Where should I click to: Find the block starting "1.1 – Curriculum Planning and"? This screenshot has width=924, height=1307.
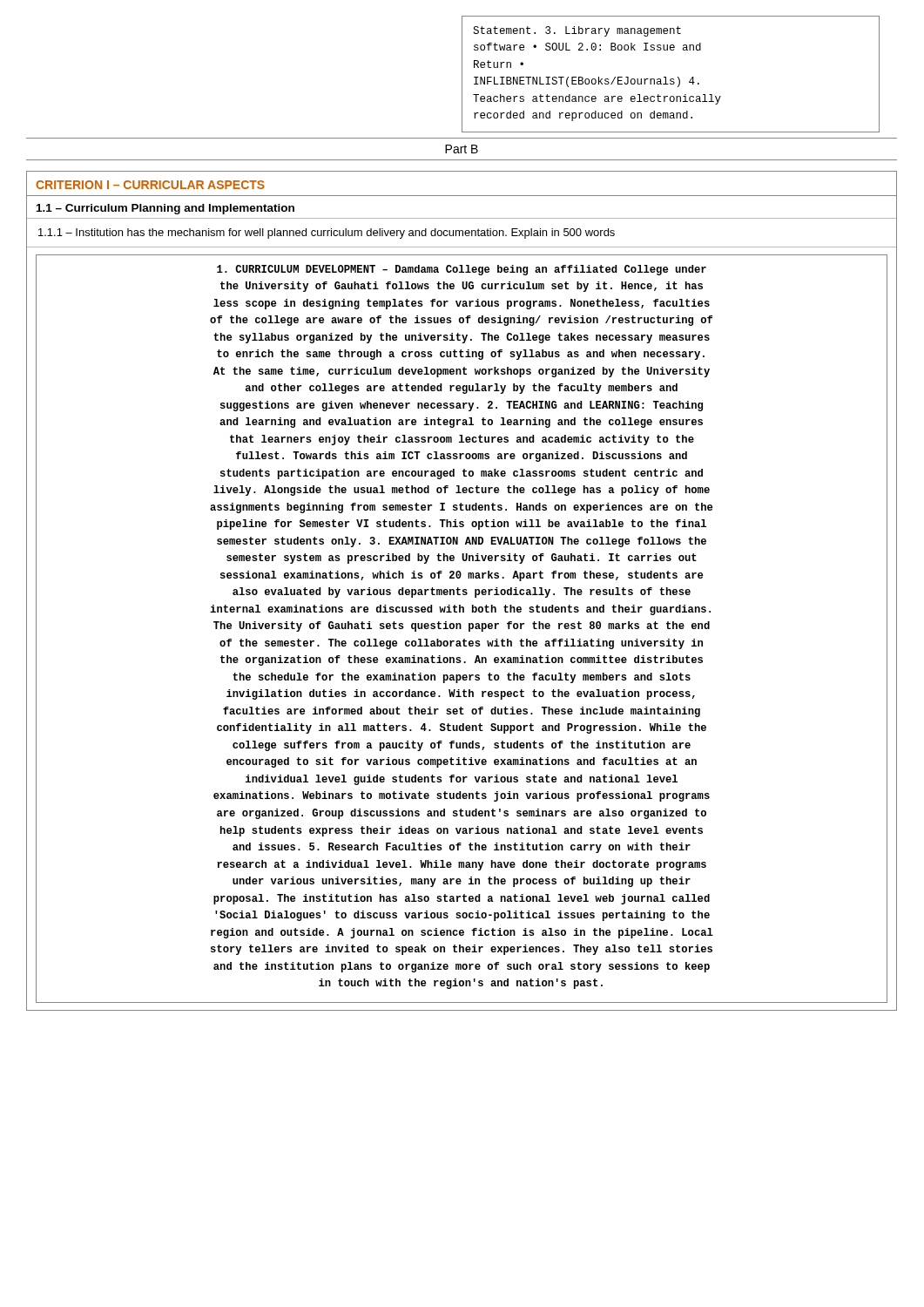165,208
